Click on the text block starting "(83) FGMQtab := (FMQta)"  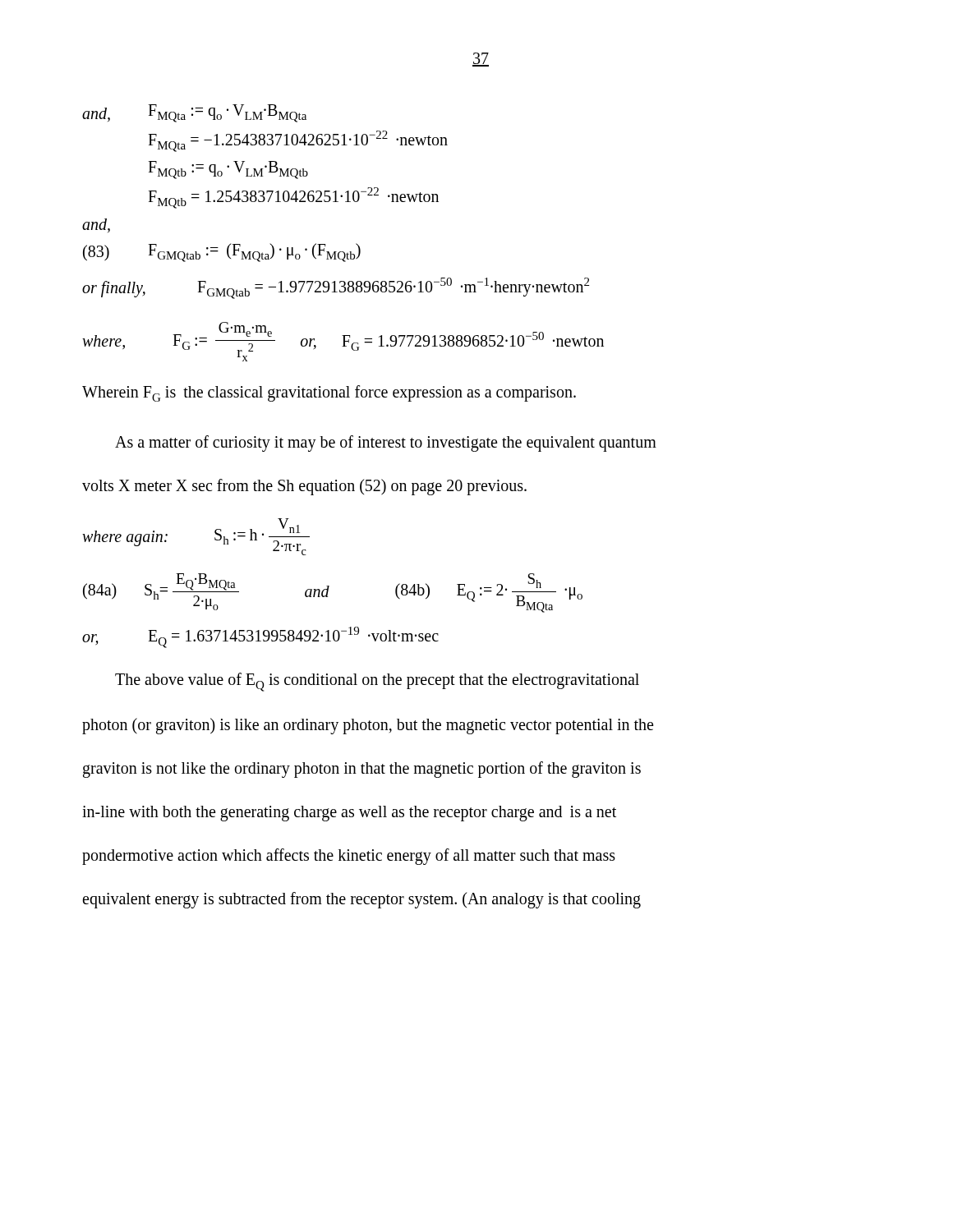pyautogui.click(x=222, y=252)
